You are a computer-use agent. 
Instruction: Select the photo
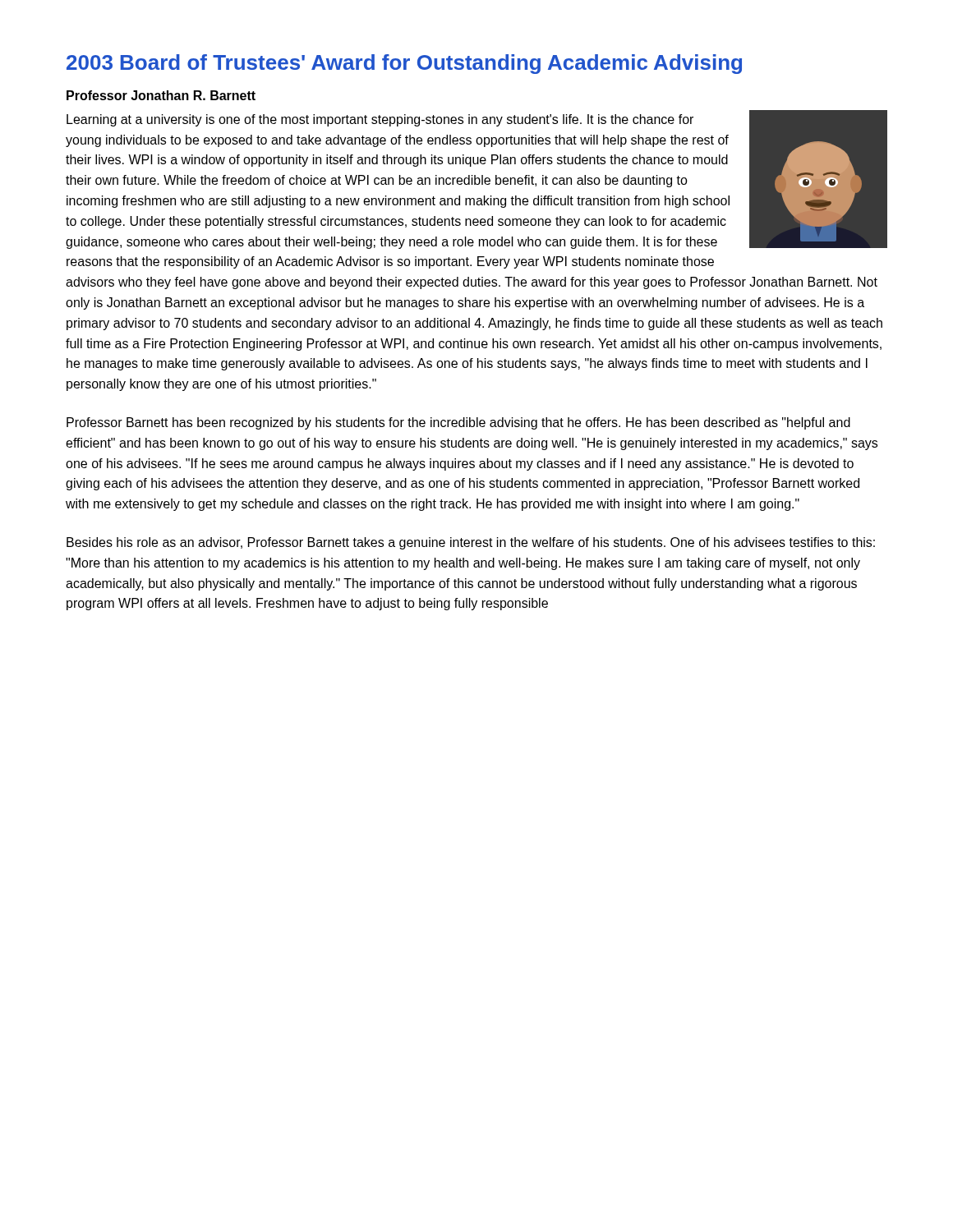point(818,179)
